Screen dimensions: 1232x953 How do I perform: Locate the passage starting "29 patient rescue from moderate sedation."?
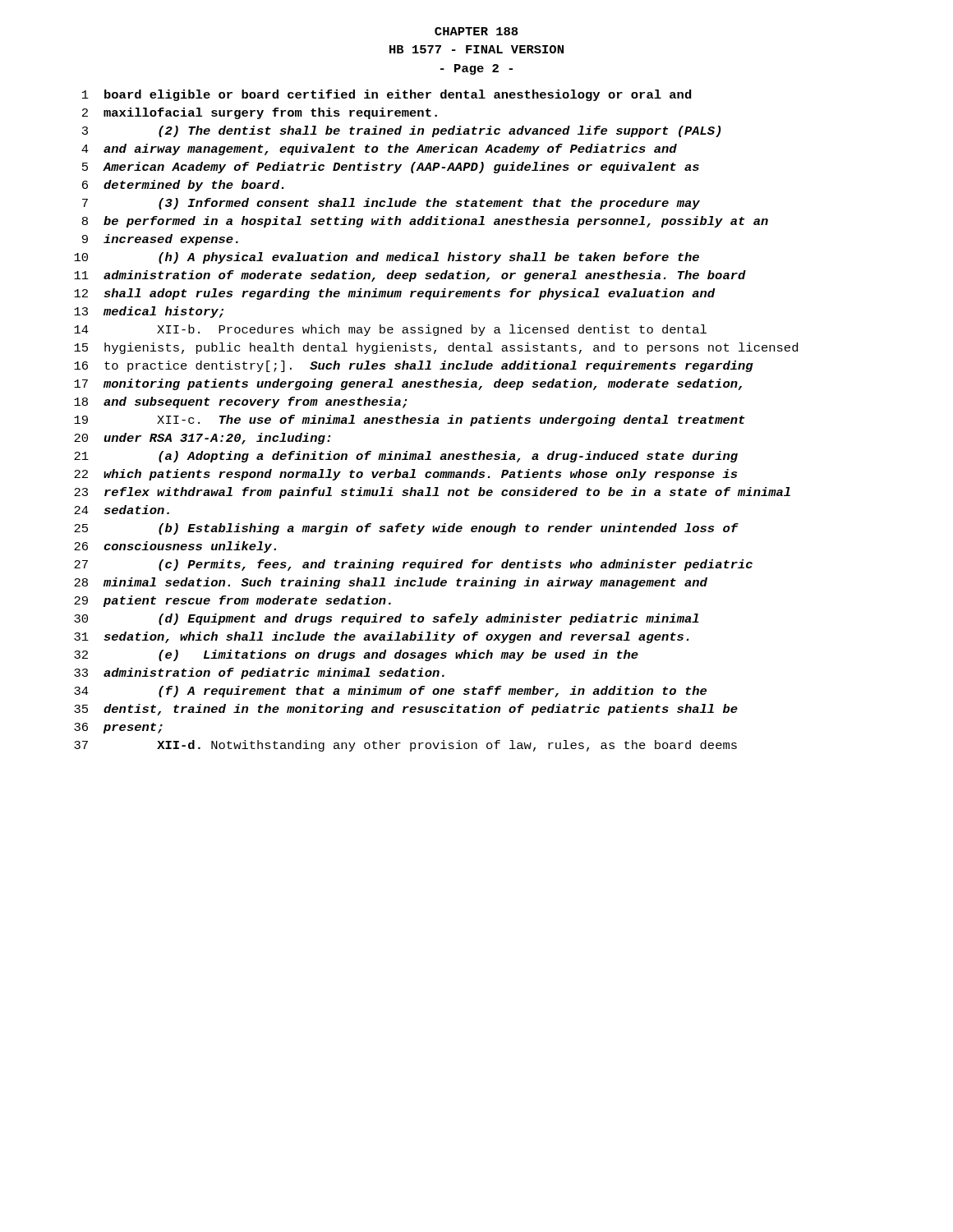point(227,602)
